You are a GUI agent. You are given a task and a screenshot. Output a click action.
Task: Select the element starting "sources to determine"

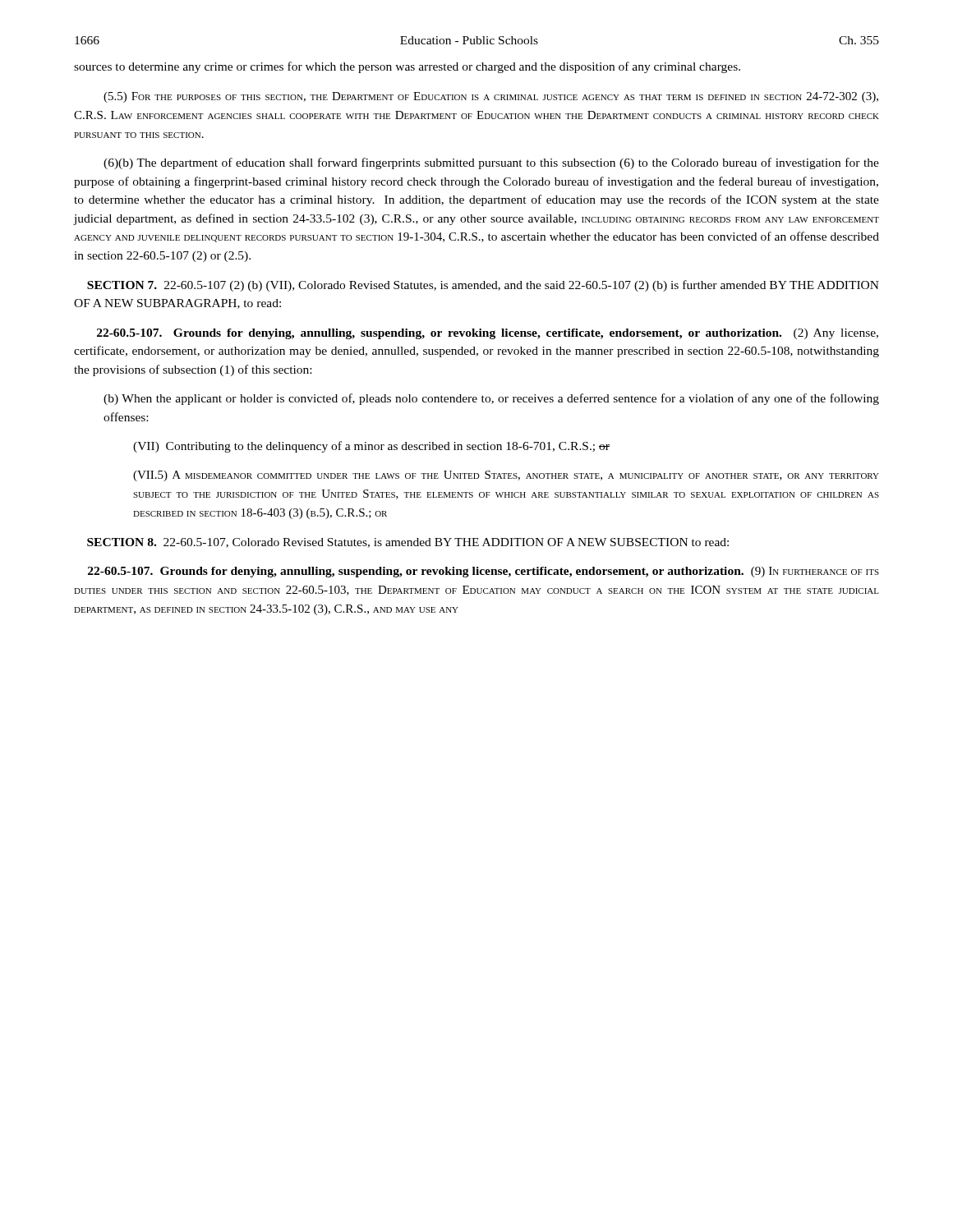pyautogui.click(x=476, y=67)
